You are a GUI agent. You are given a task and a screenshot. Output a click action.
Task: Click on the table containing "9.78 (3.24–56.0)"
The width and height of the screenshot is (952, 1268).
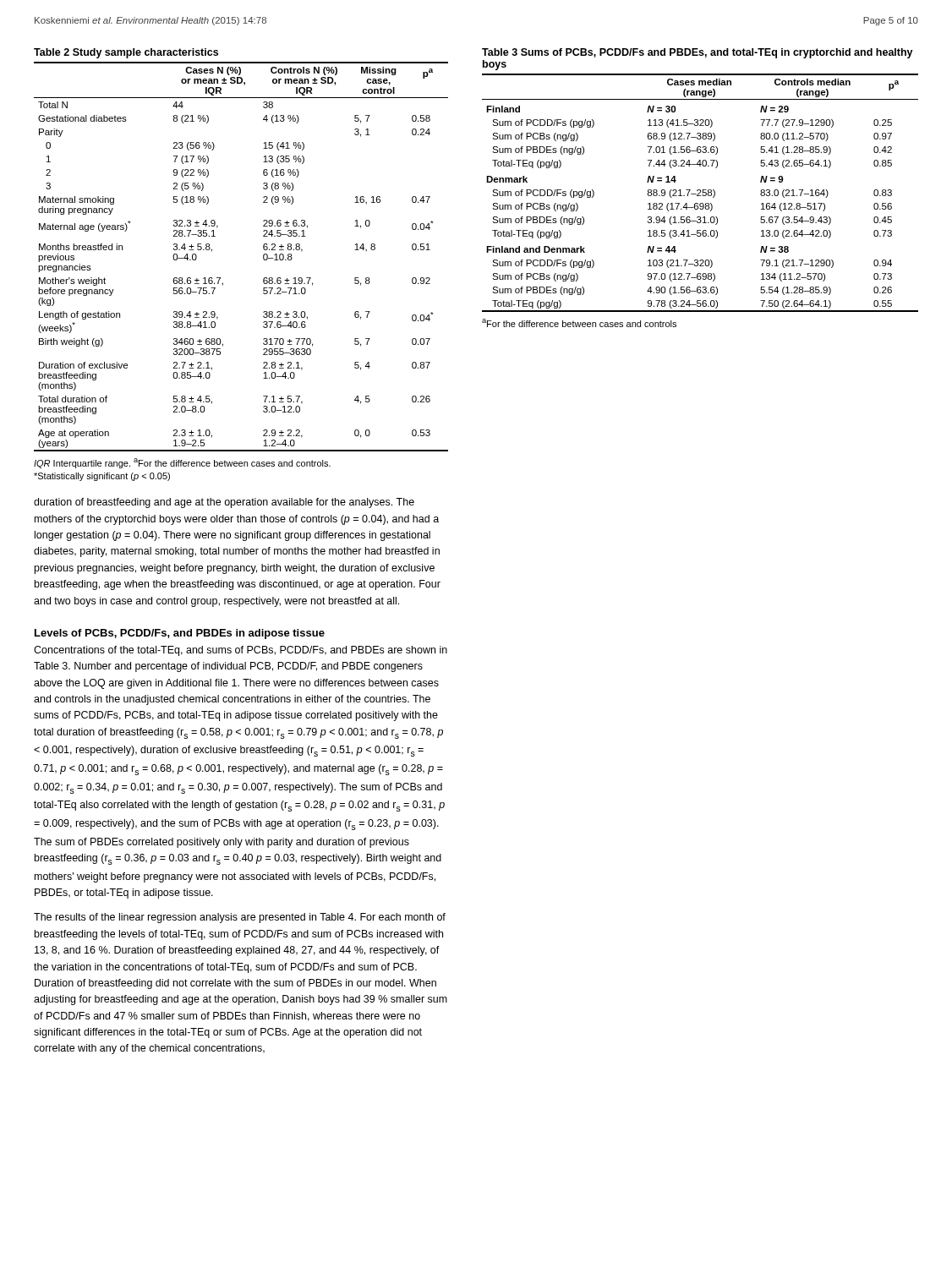click(700, 179)
